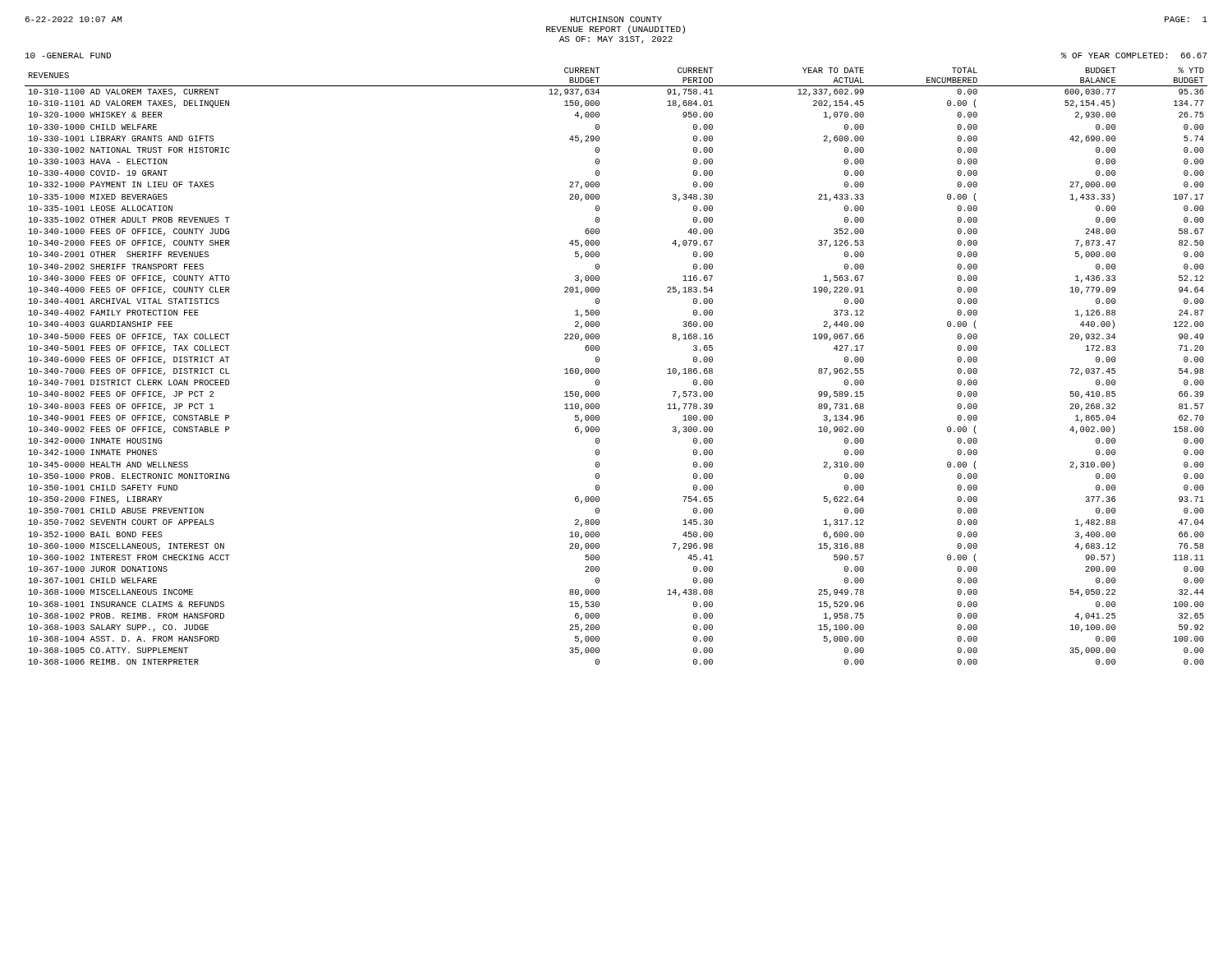Screen dimensions: 953x1232
Task: Find the table
Action: point(616,505)
